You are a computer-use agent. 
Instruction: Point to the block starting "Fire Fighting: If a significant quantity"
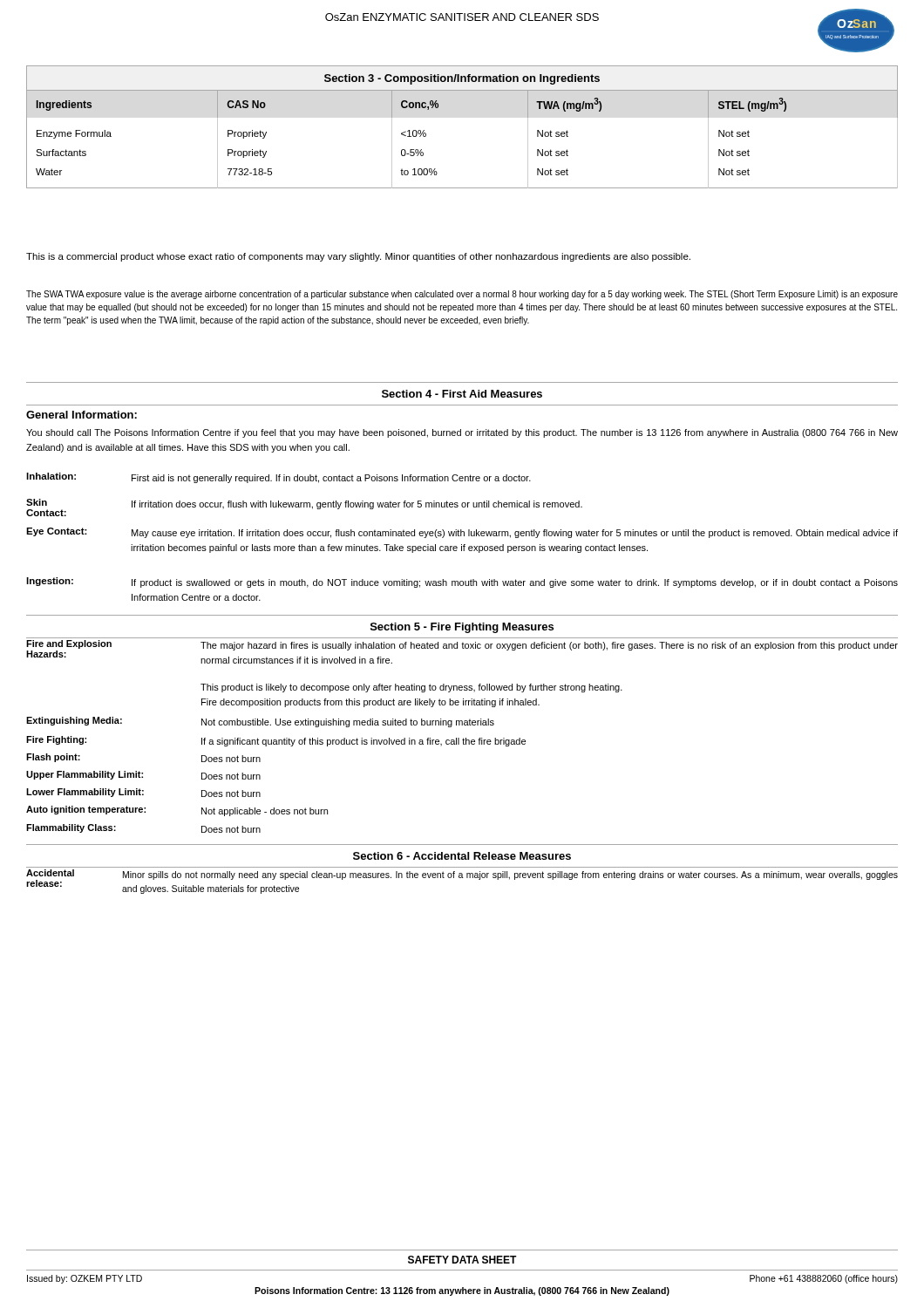(x=276, y=742)
